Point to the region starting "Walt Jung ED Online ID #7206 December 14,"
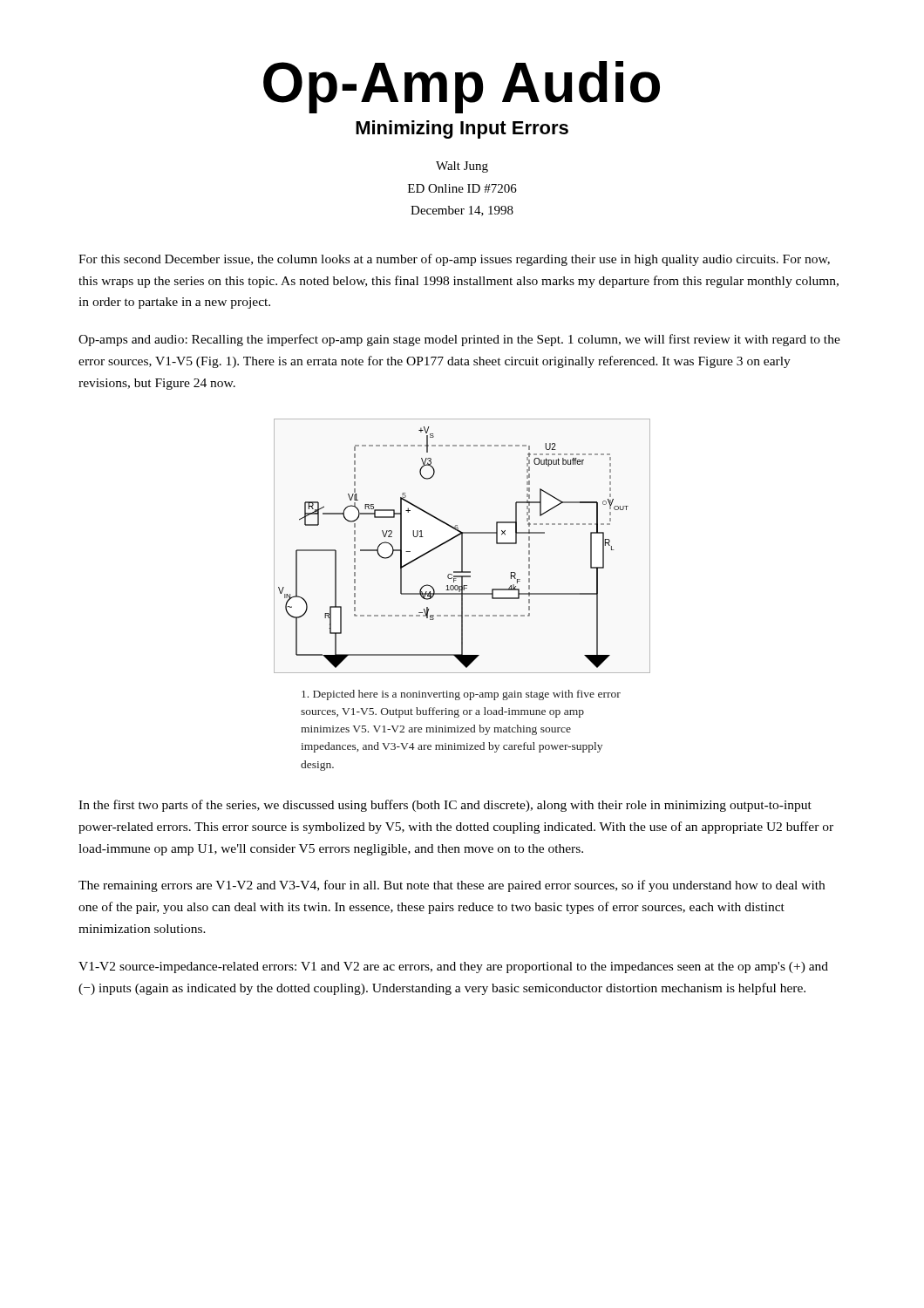Screen dimensions: 1308x924 point(462,189)
